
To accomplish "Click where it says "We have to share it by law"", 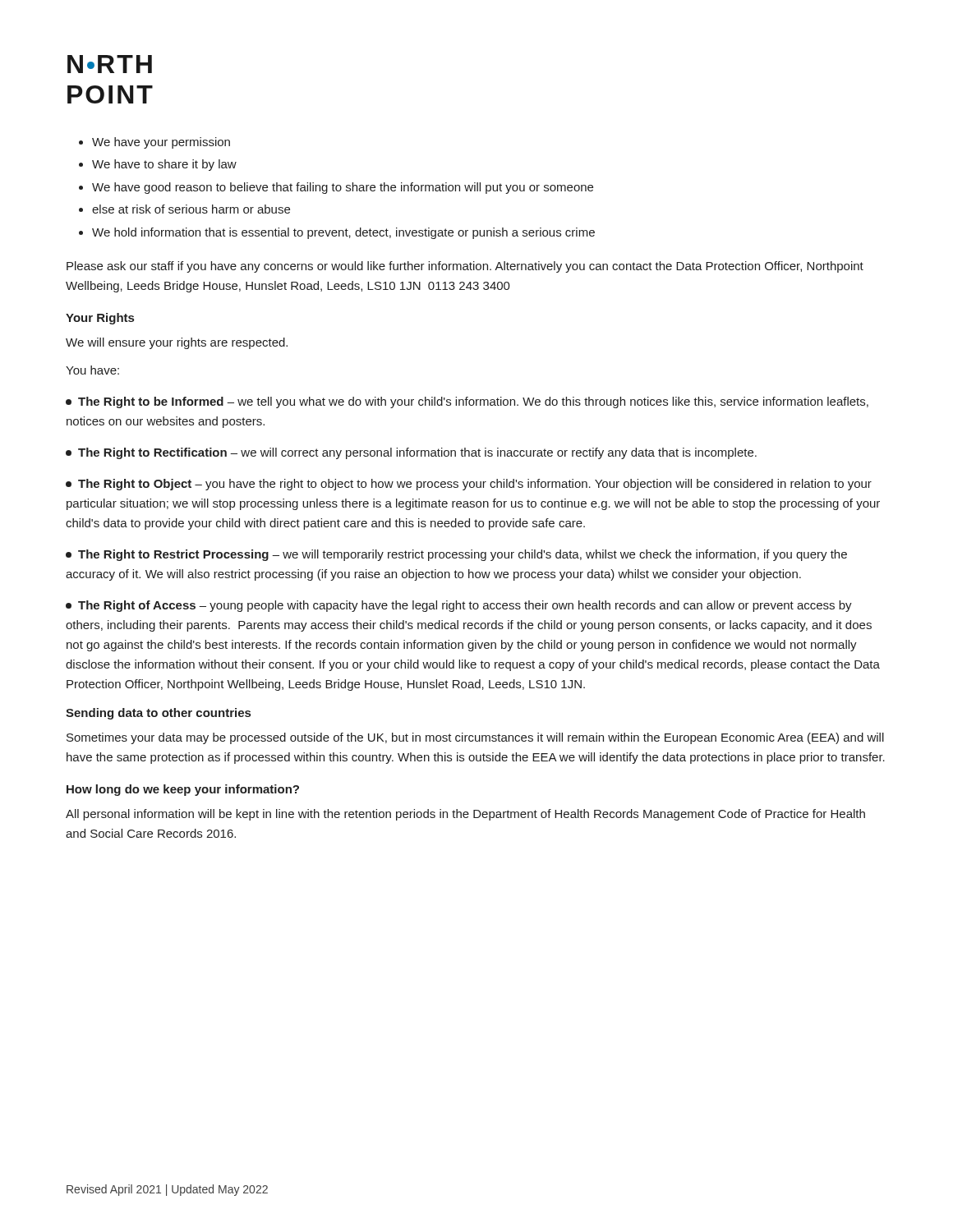I will [164, 164].
